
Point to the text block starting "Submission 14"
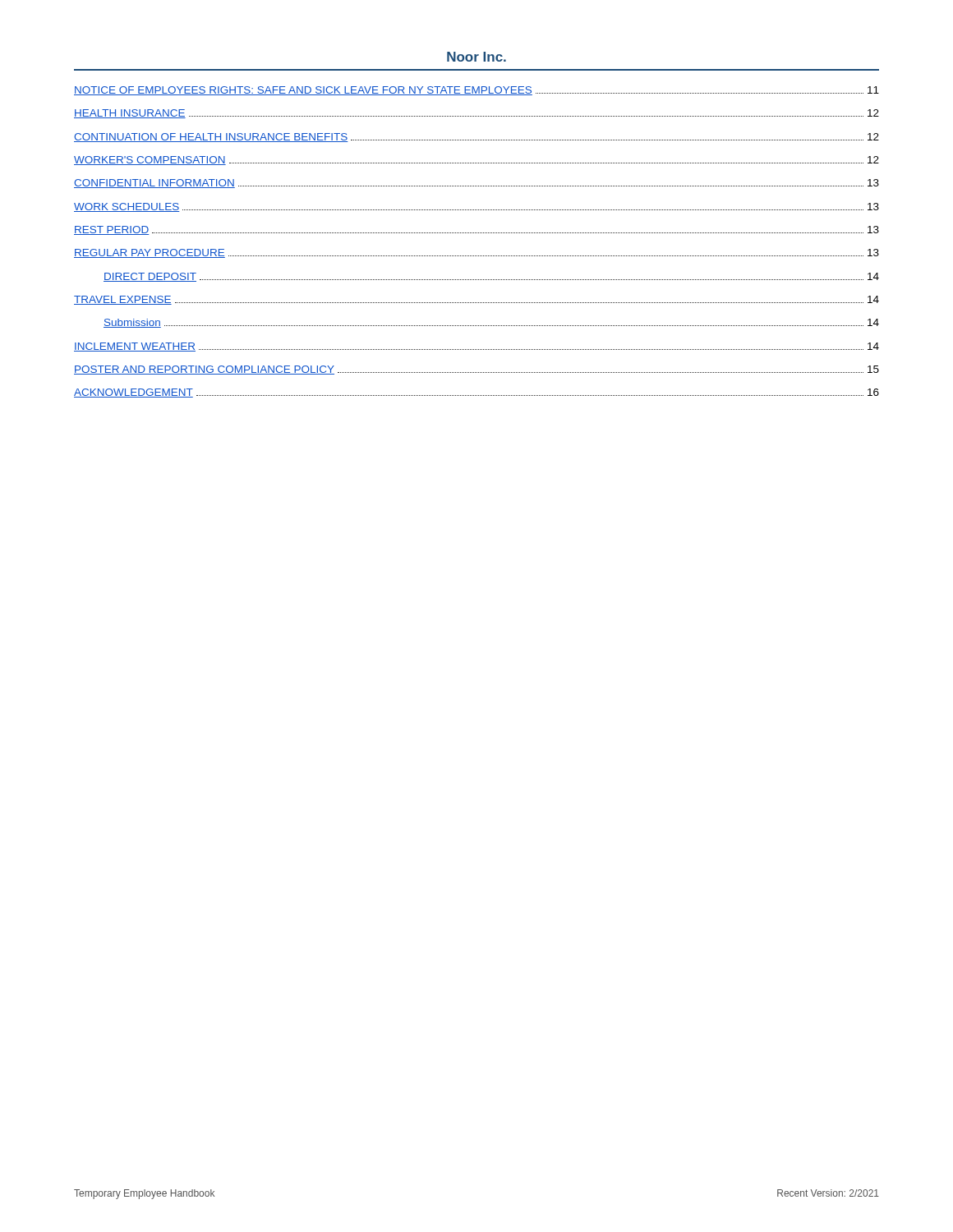[491, 323]
